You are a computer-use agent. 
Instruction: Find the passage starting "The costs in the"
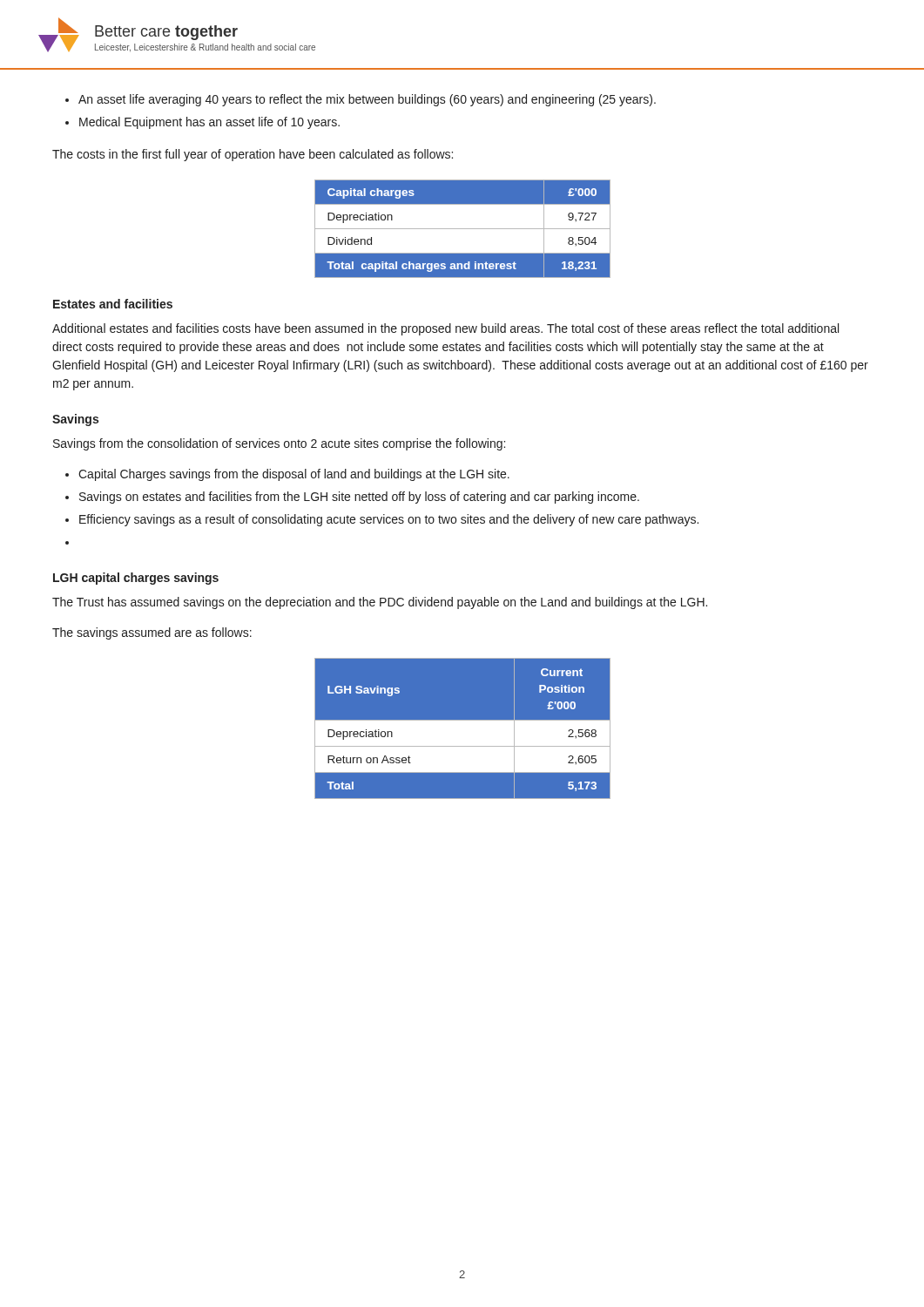253,154
